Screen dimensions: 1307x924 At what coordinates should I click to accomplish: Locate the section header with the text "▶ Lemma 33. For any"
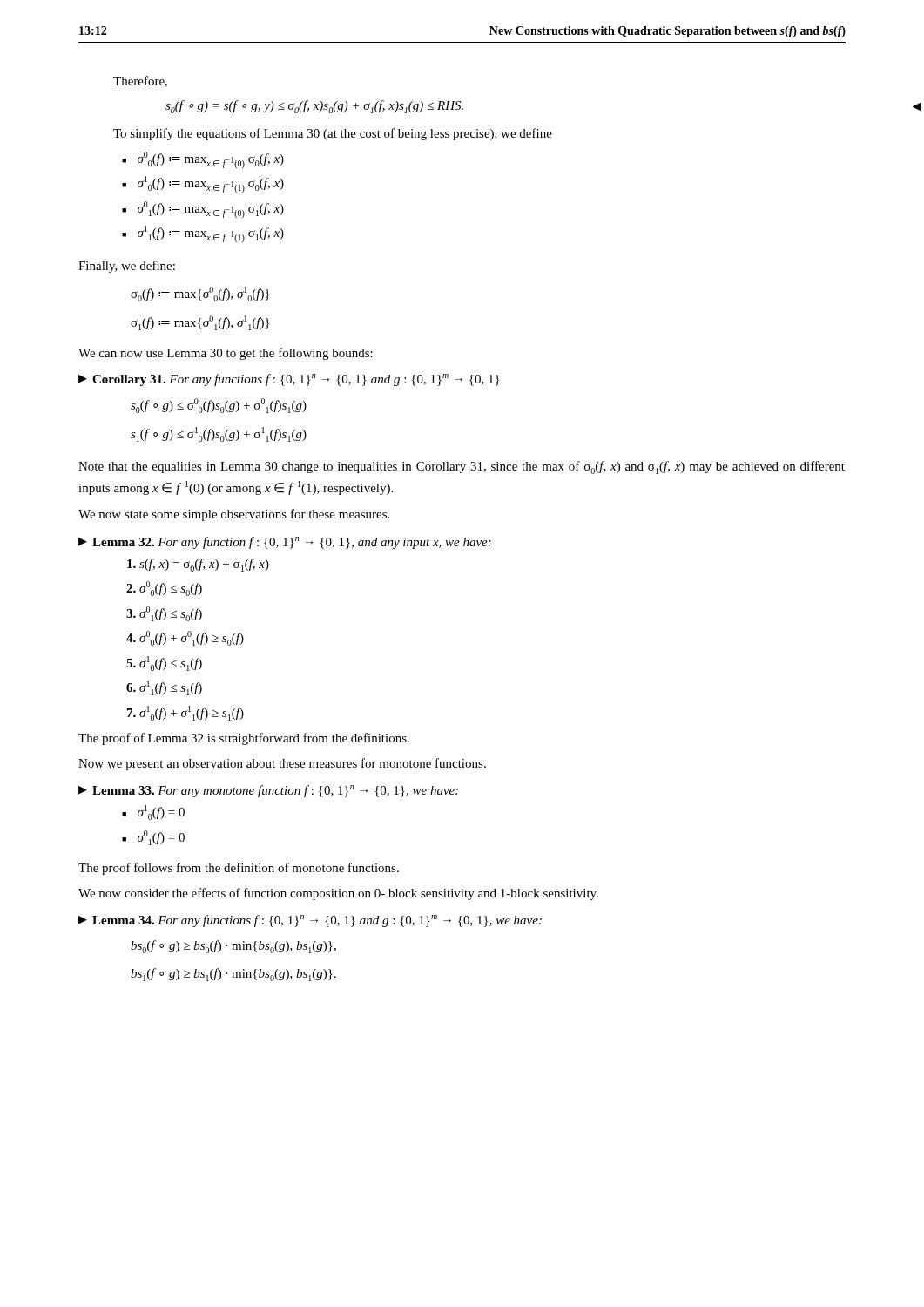(462, 790)
